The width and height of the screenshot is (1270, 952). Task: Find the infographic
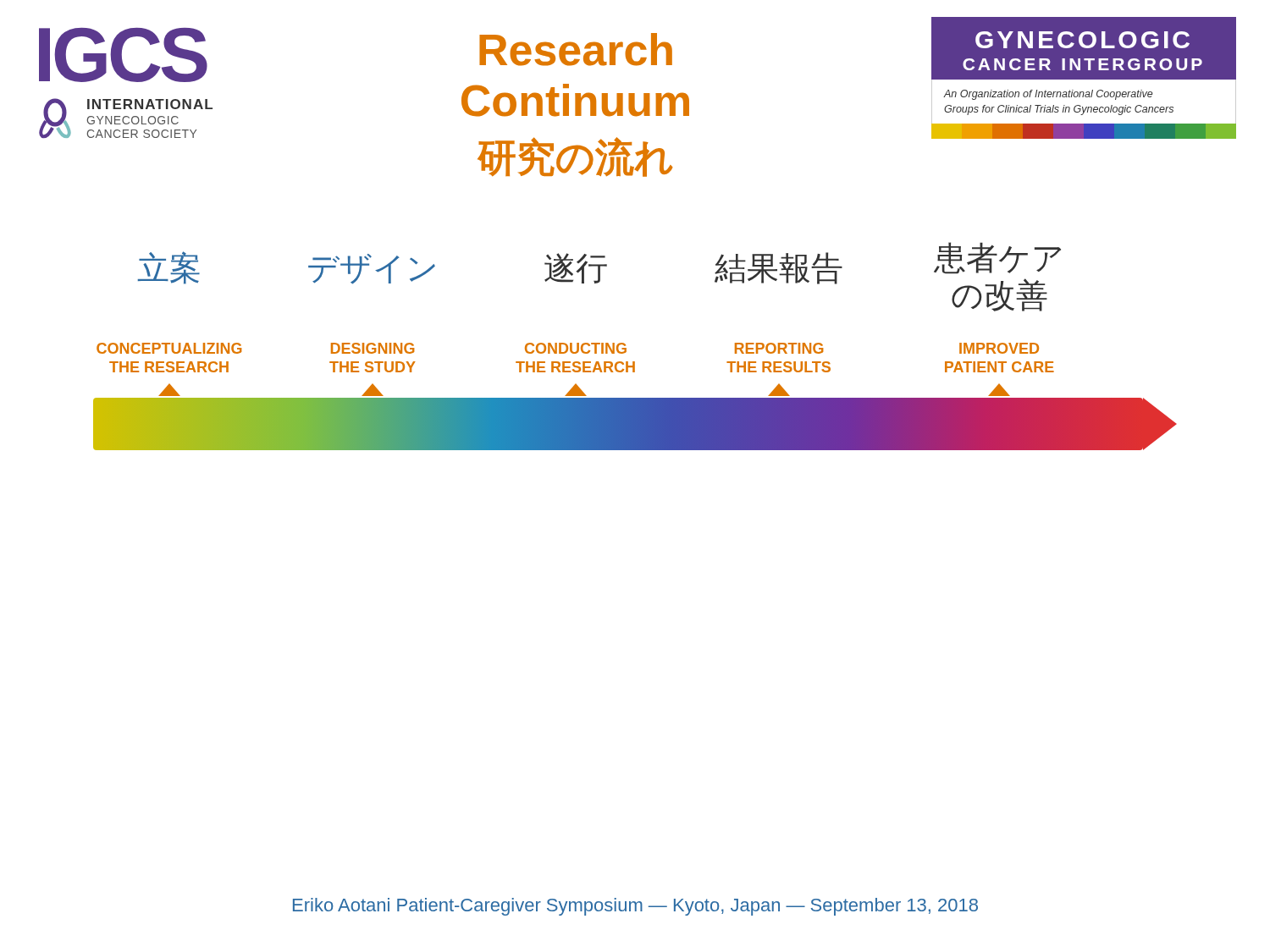pyautogui.click(x=635, y=364)
